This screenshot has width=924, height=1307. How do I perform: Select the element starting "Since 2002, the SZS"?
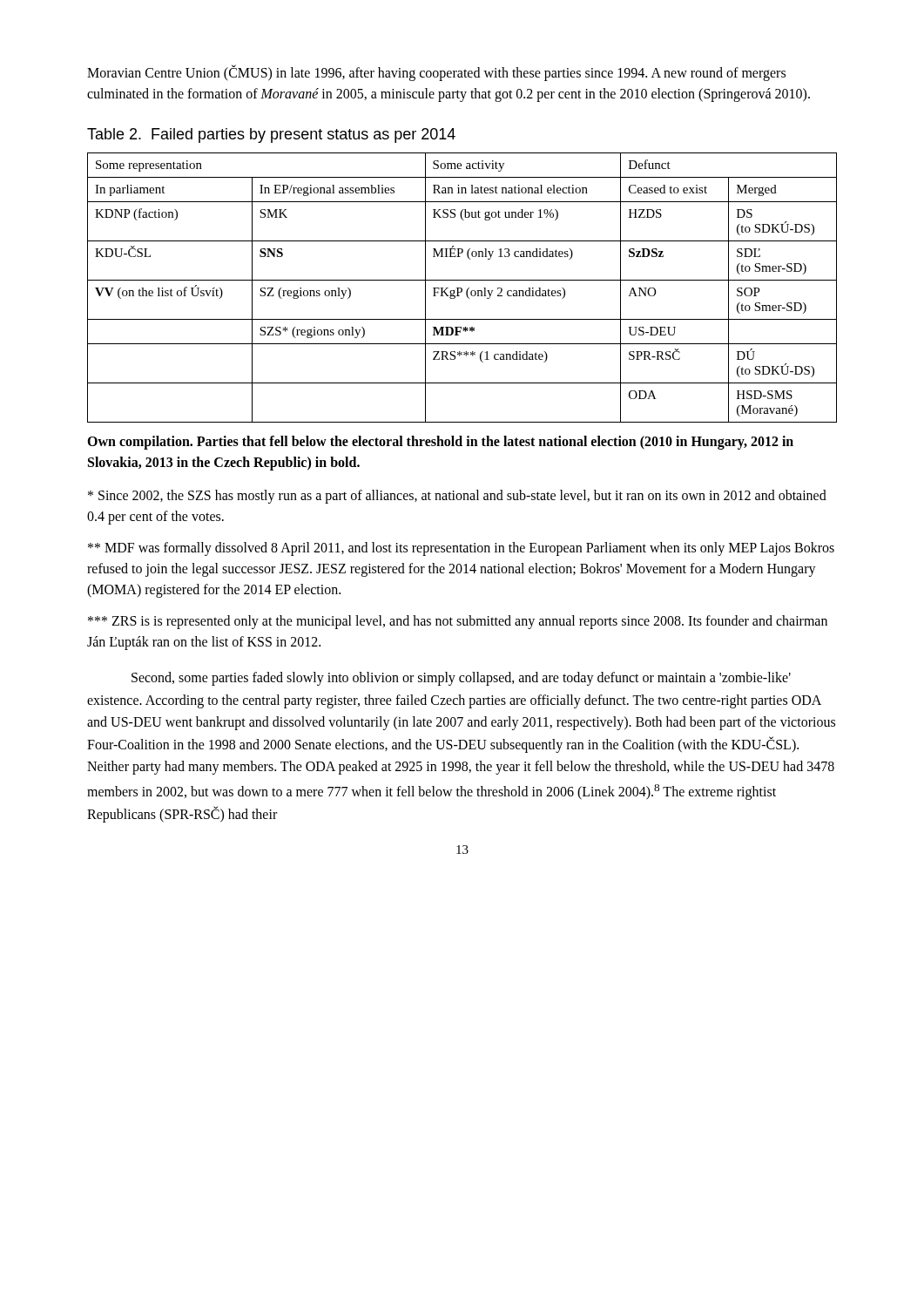pos(457,506)
